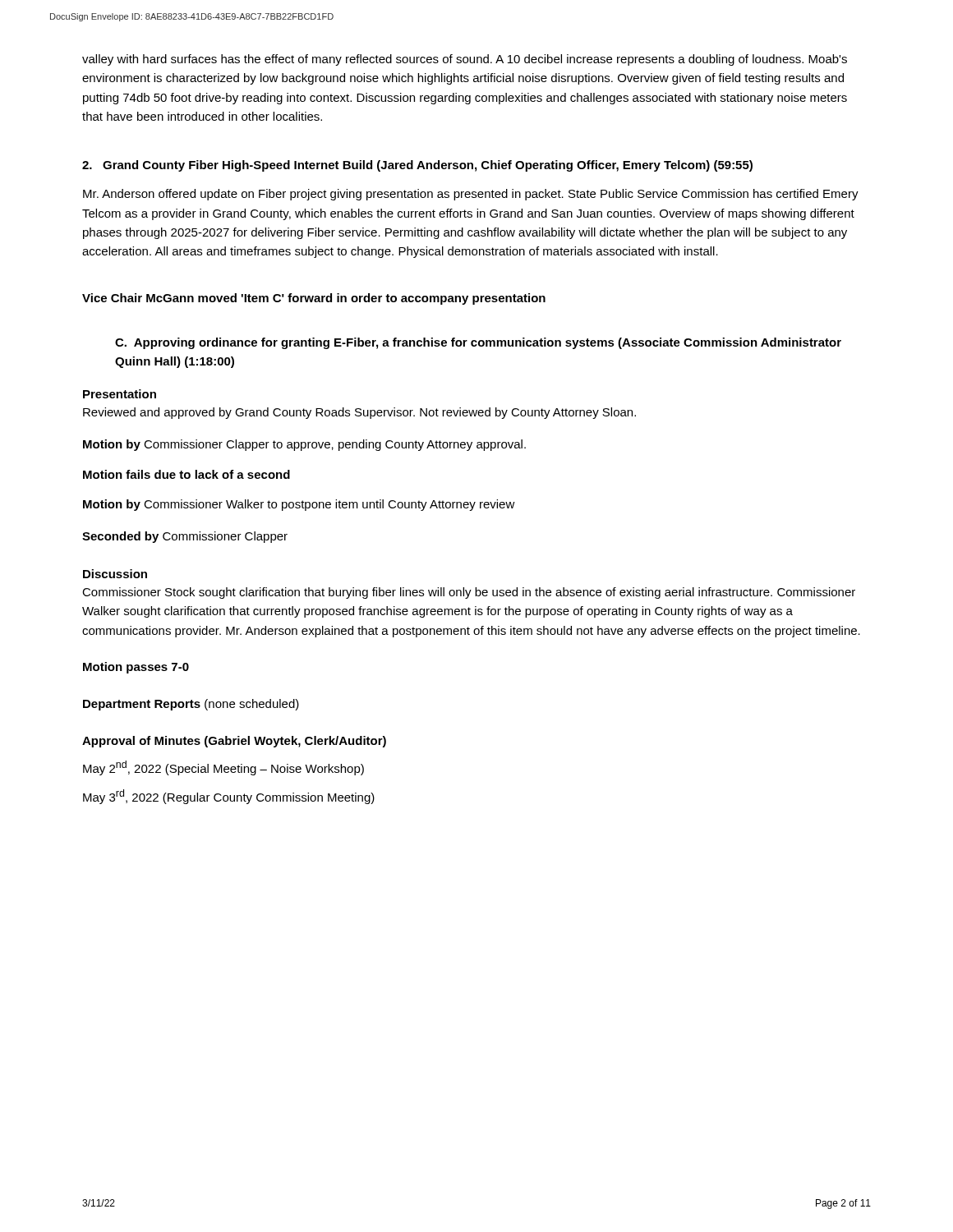Locate the block of text that opens with "Mr. Anderson offered"
Image resolution: width=953 pixels, height=1232 pixels.
tap(470, 222)
